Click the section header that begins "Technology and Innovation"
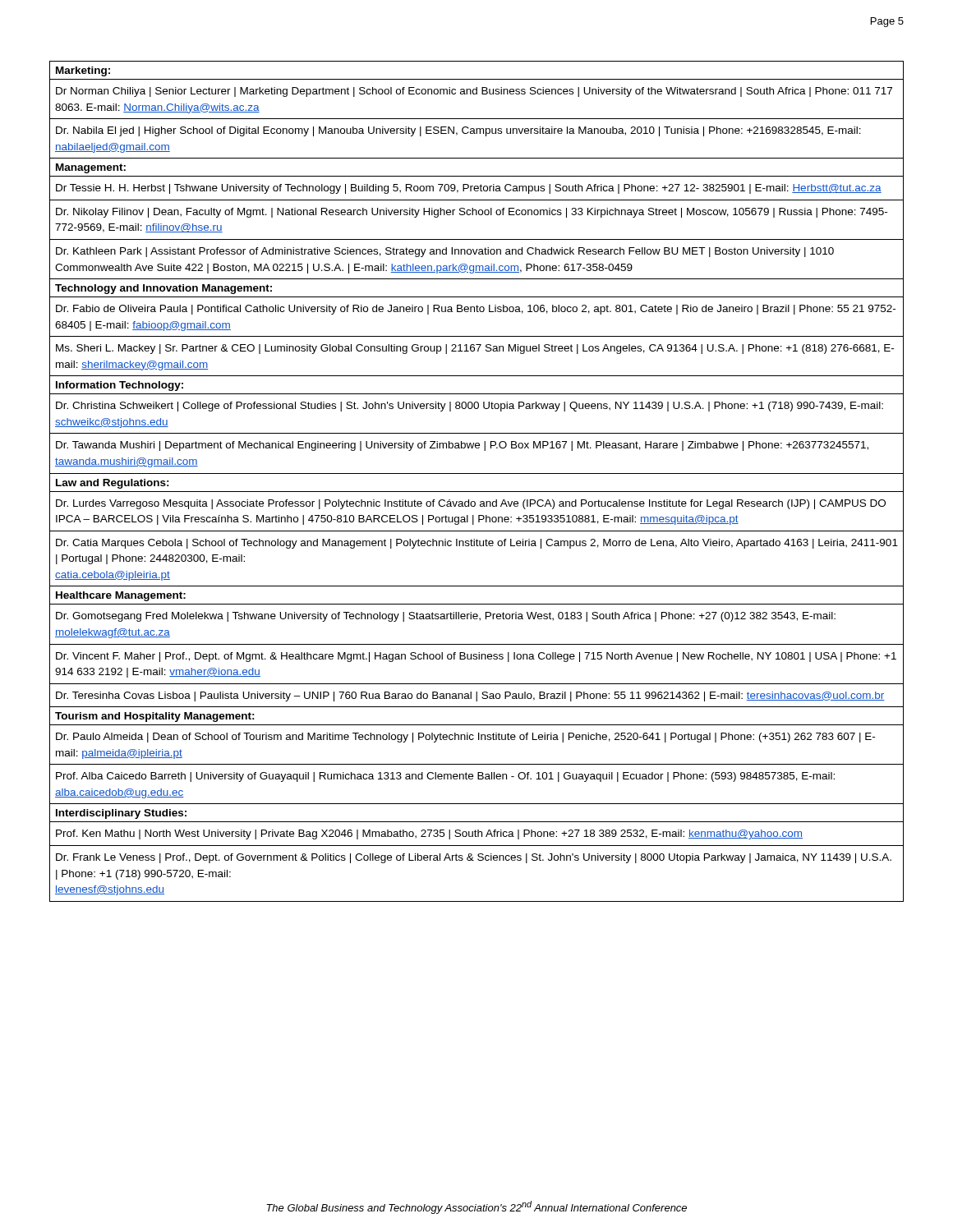This screenshot has height=1232, width=953. pyautogui.click(x=164, y=288)
